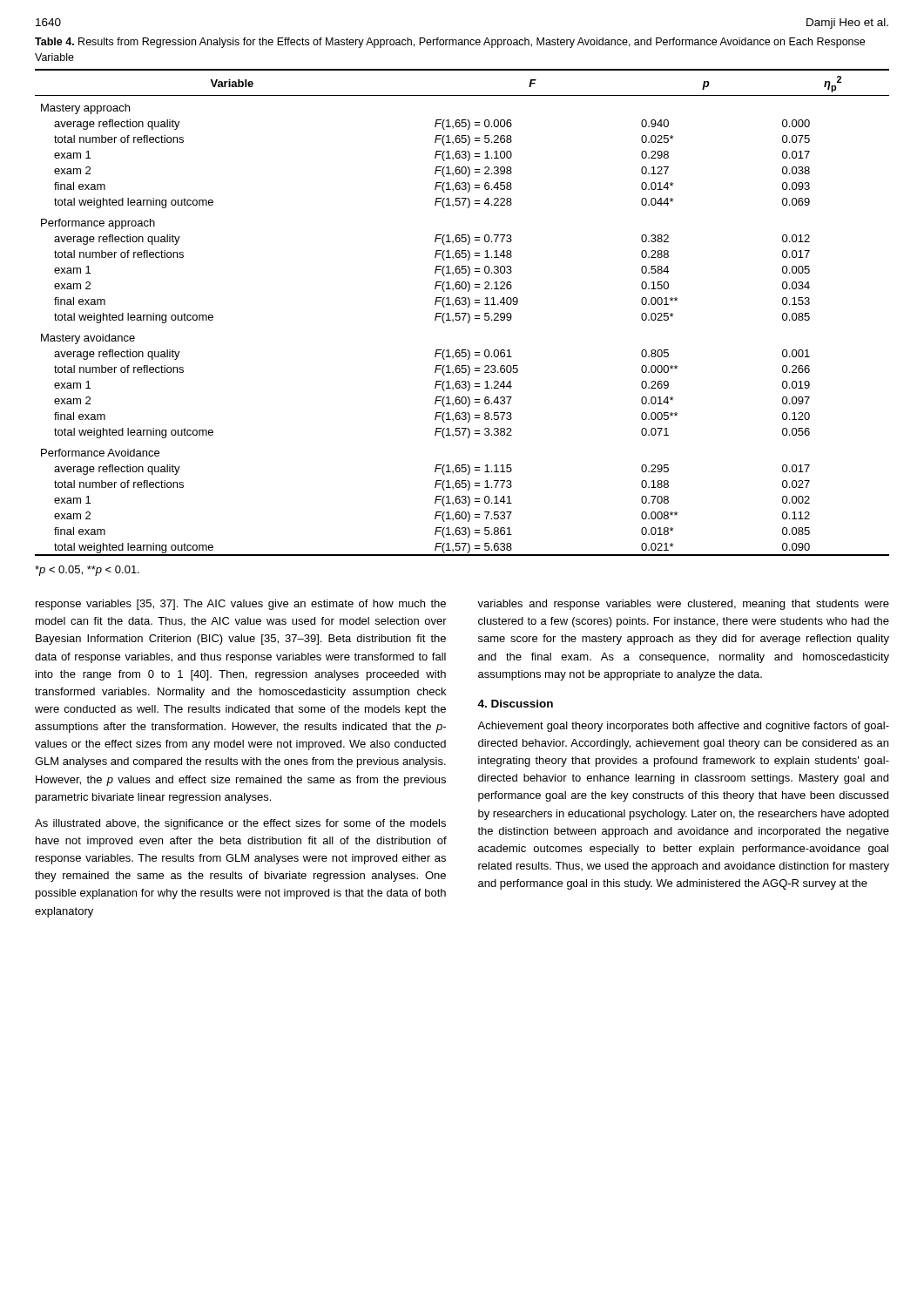The height and width of the screenshot is (1307, 924).
Task: Find the block on this page that starts "response variables [35, 37]. The AIC values give"
Action: (x=241, y=700)
